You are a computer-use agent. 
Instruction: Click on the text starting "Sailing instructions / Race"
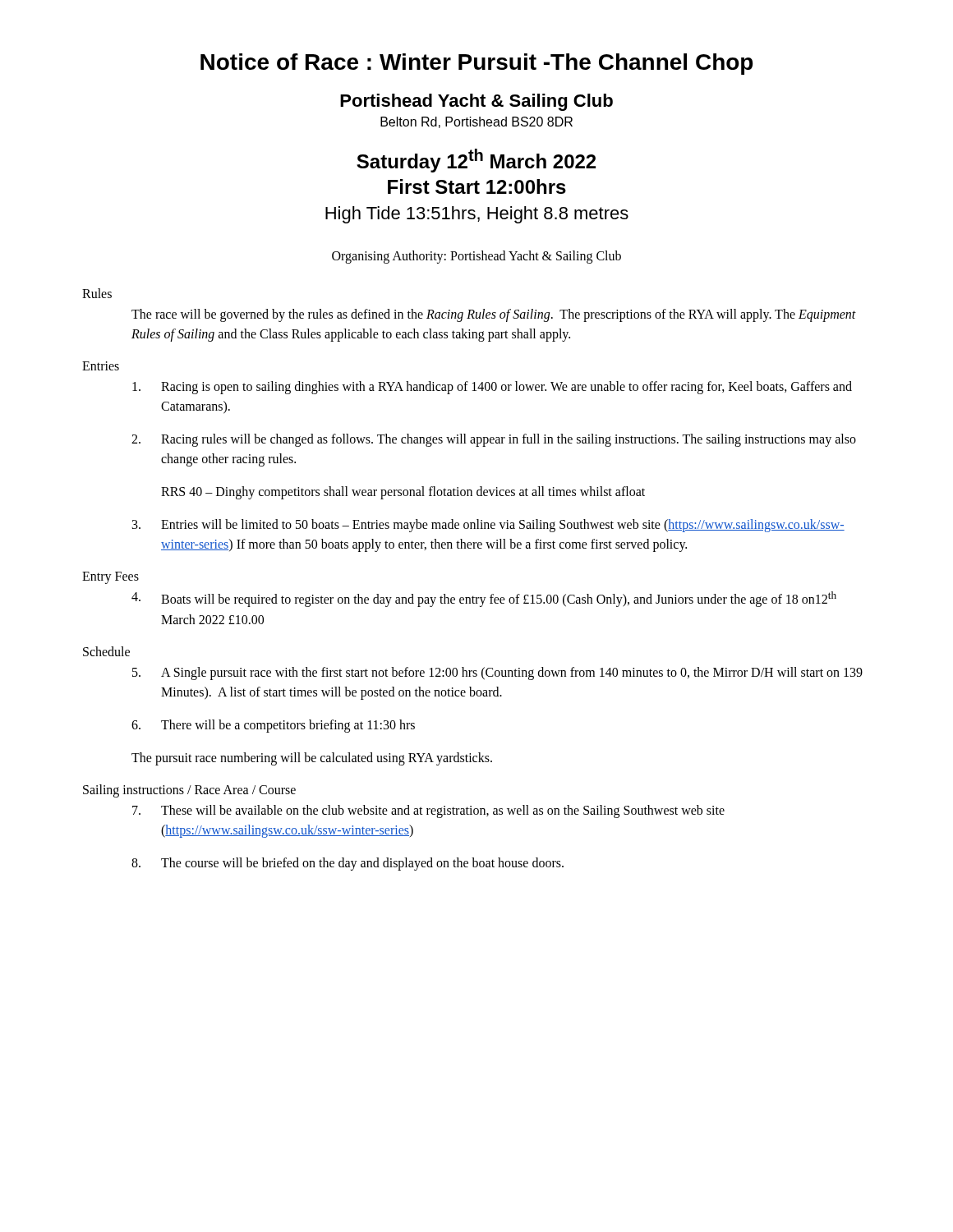point(189,789)
